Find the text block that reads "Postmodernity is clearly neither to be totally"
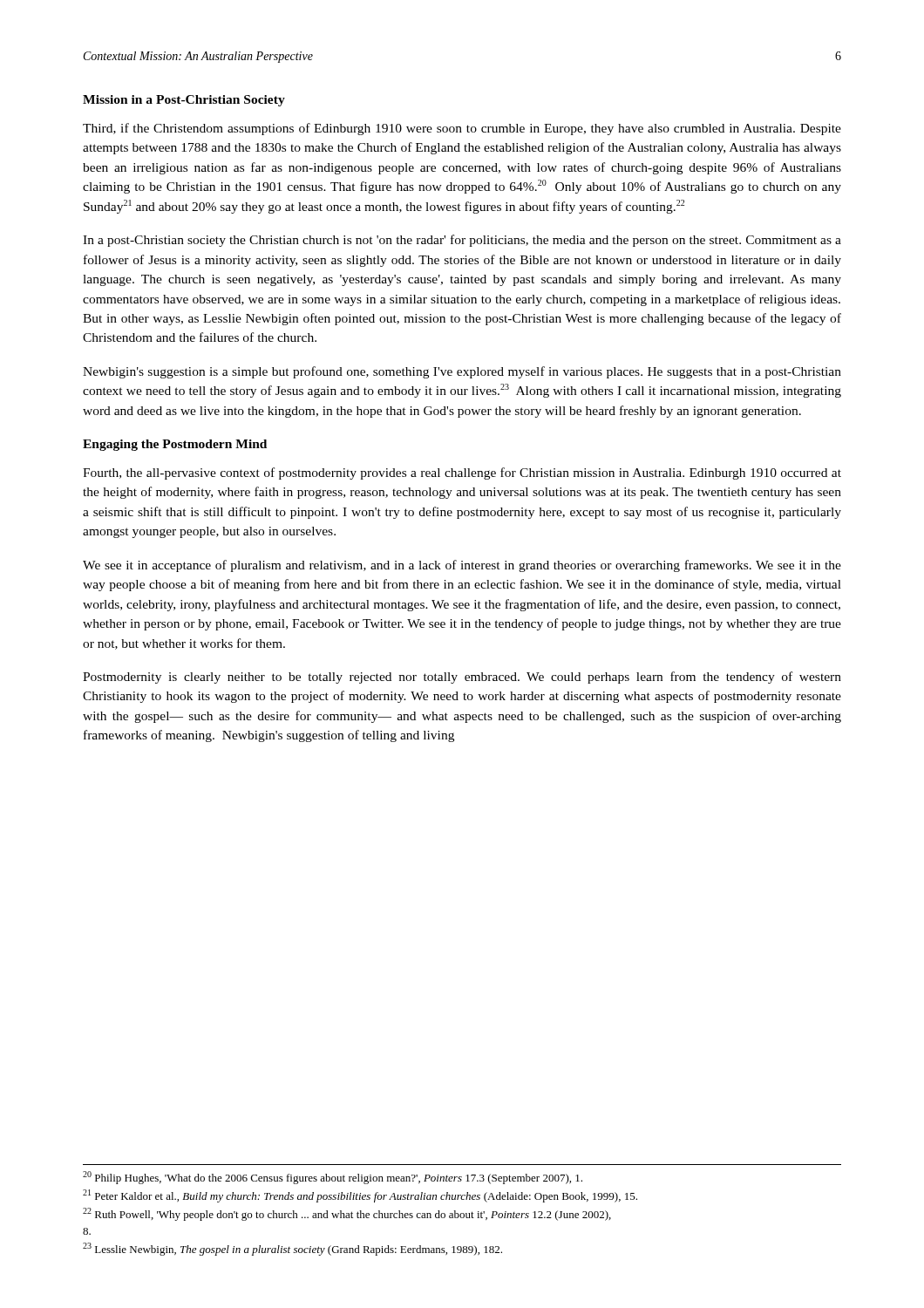924x1308 pixels. (462, 706)
